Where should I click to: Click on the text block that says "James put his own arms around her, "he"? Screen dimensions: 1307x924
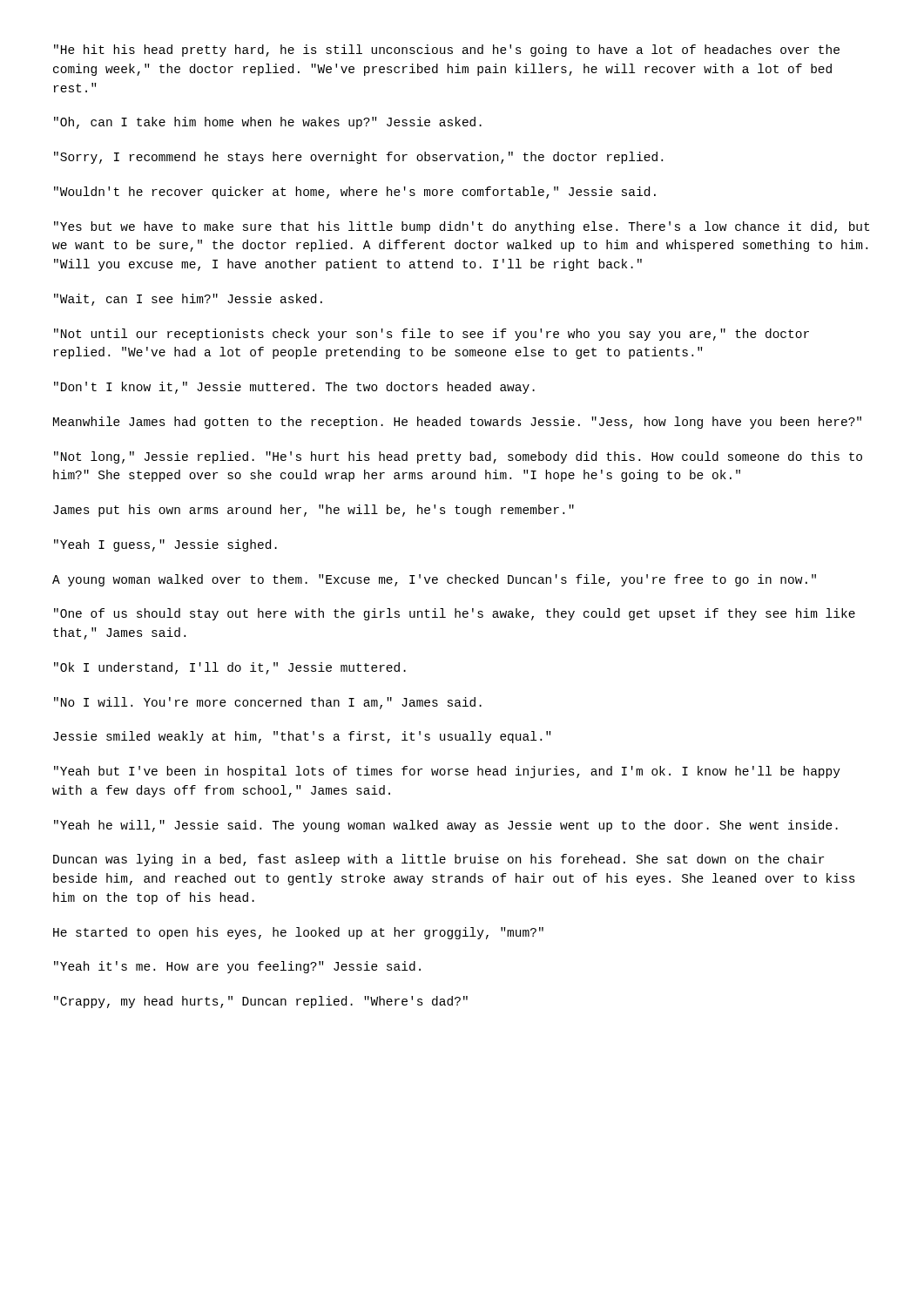tap(314, 511)
